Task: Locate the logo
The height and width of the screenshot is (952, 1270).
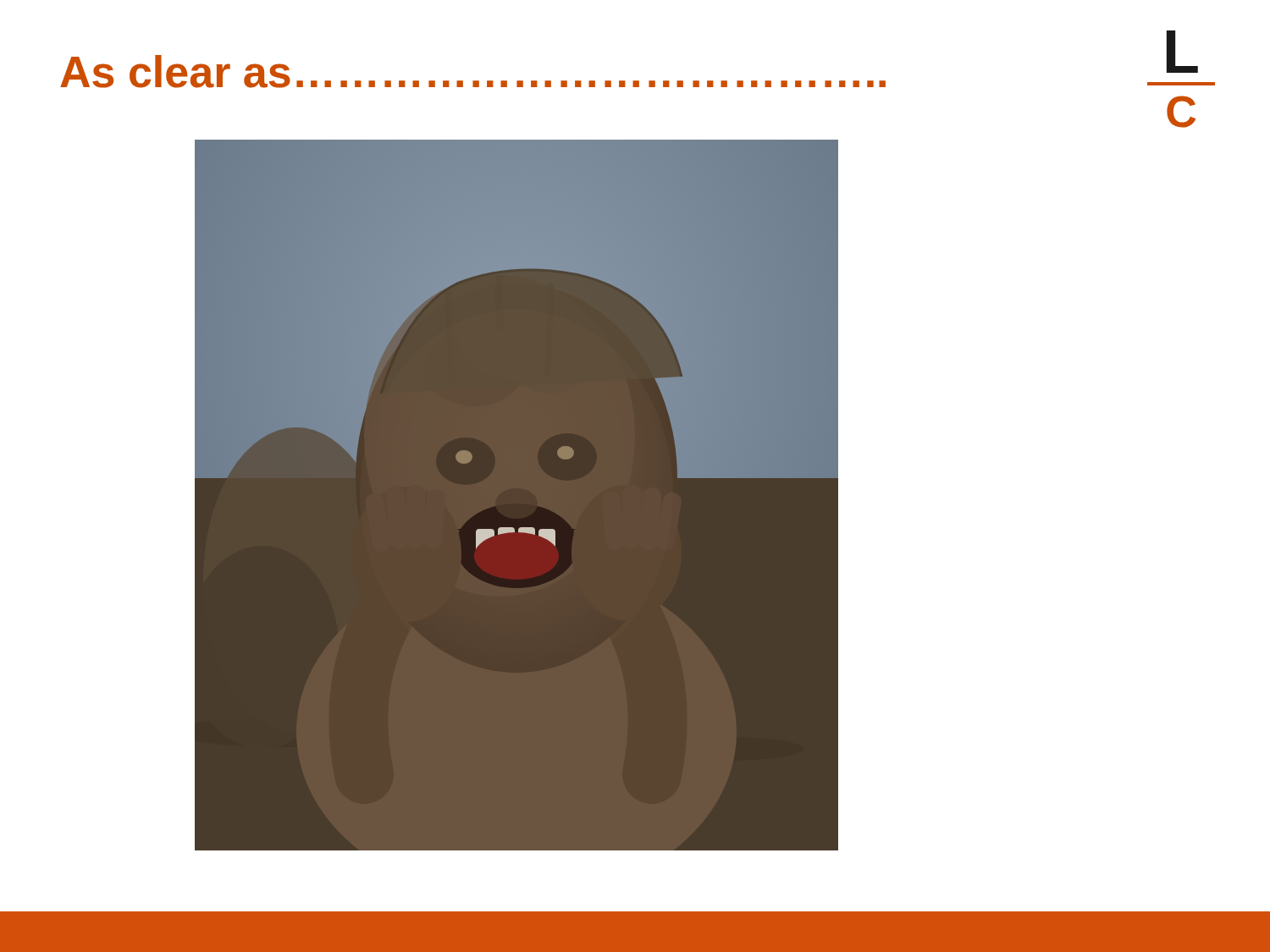Action: coord(1181,80)
